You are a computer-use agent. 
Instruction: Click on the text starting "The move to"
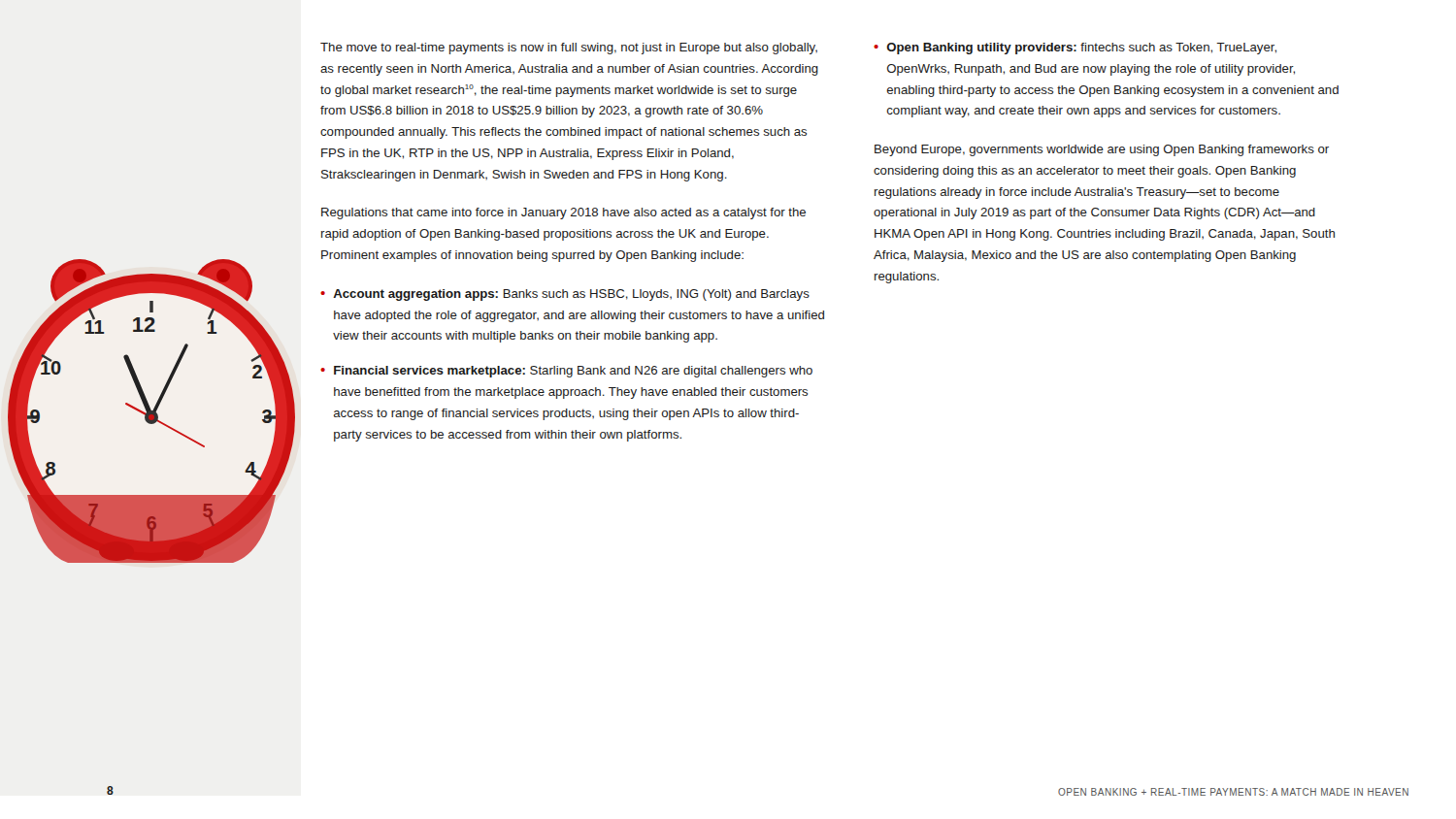pos(573,111)
